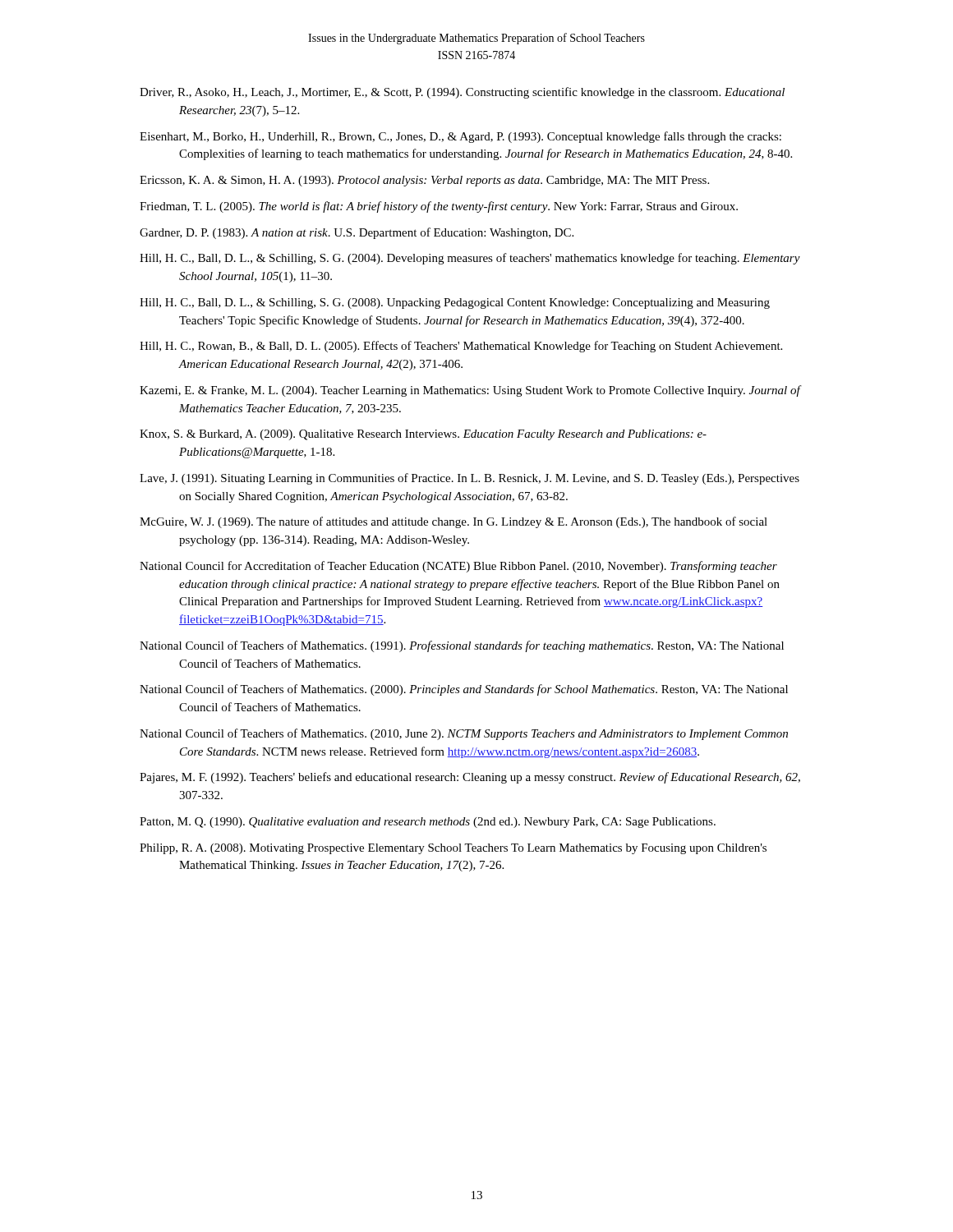Locate the region starting "Kazemi, E. &"

tap(470, 399)
